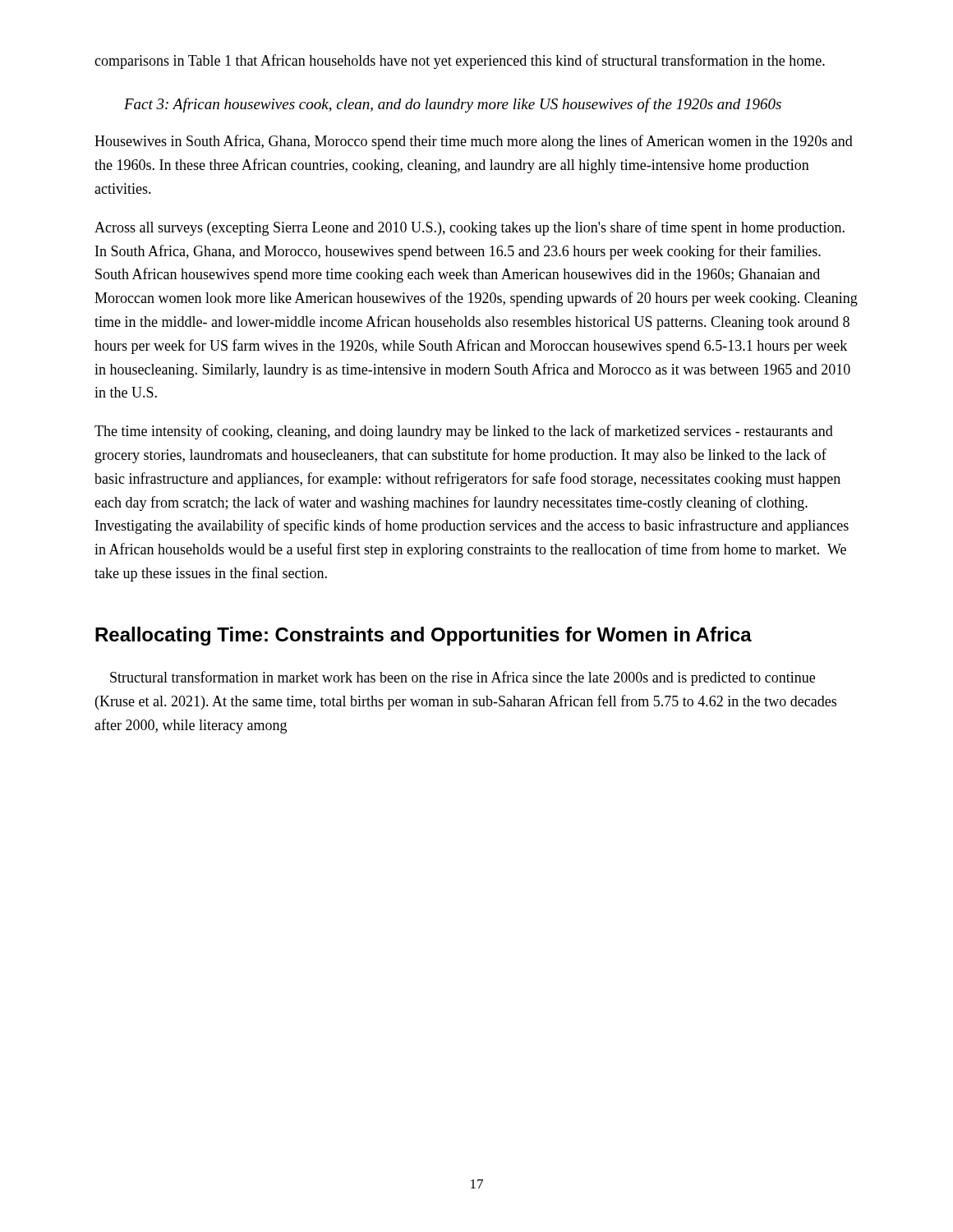The width and height of the screenshot is (953, 1232).
Task: Point to the section header beginning "Fact 3: African housewives cook, clean, and"
Action: point(453,104)
